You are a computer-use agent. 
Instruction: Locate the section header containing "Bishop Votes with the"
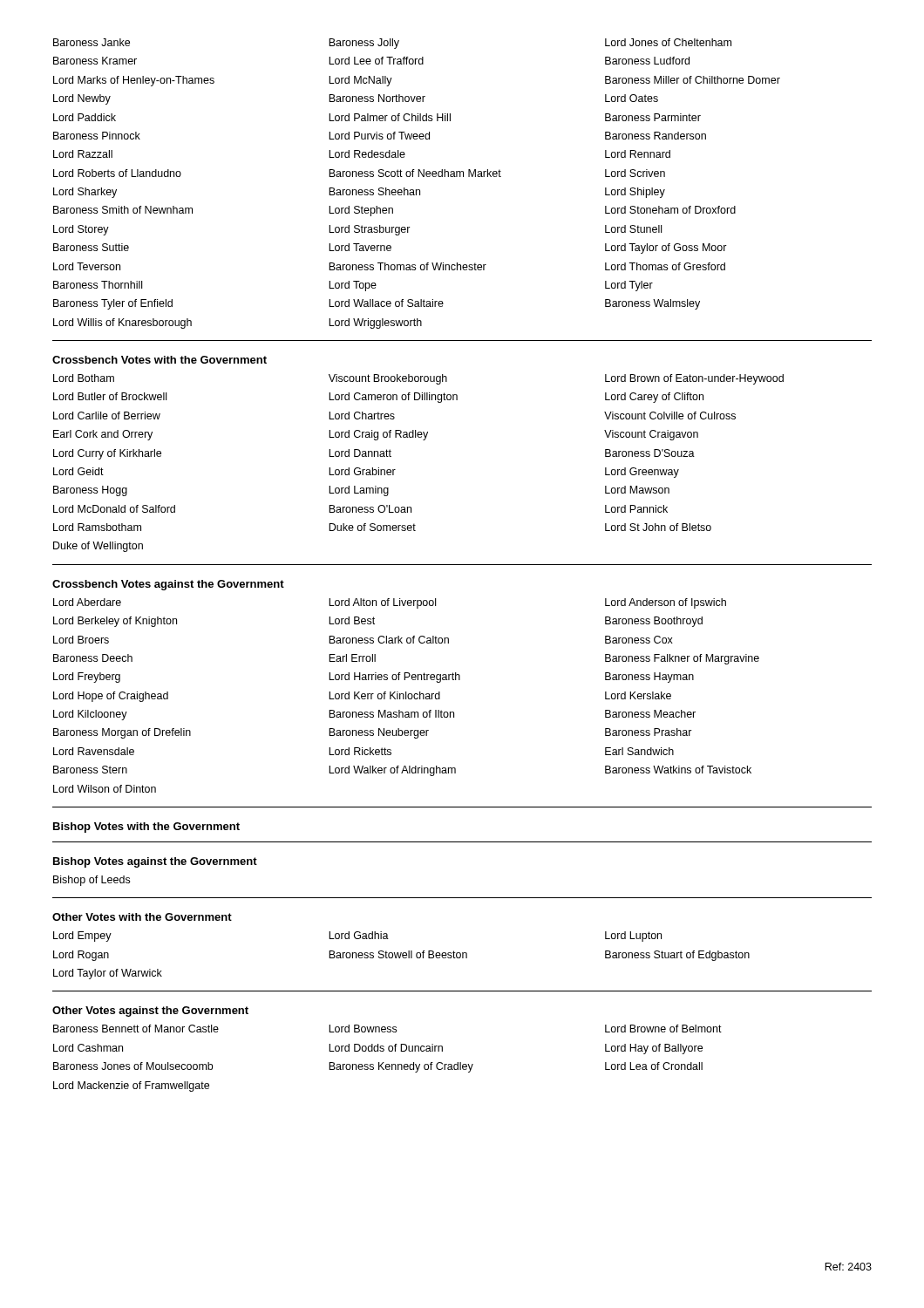[146, 826]
